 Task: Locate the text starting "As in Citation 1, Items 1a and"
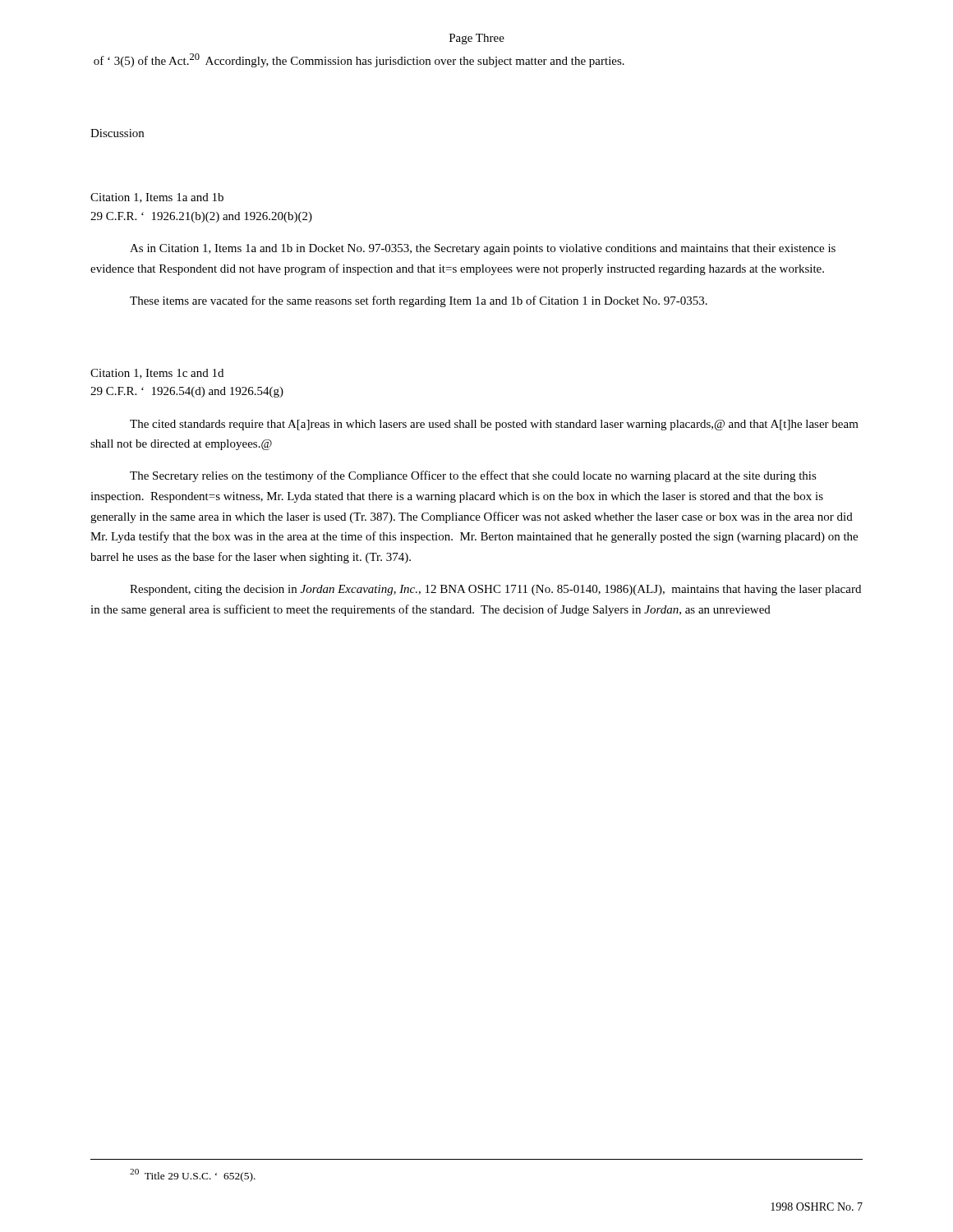(x=463, y=258)
